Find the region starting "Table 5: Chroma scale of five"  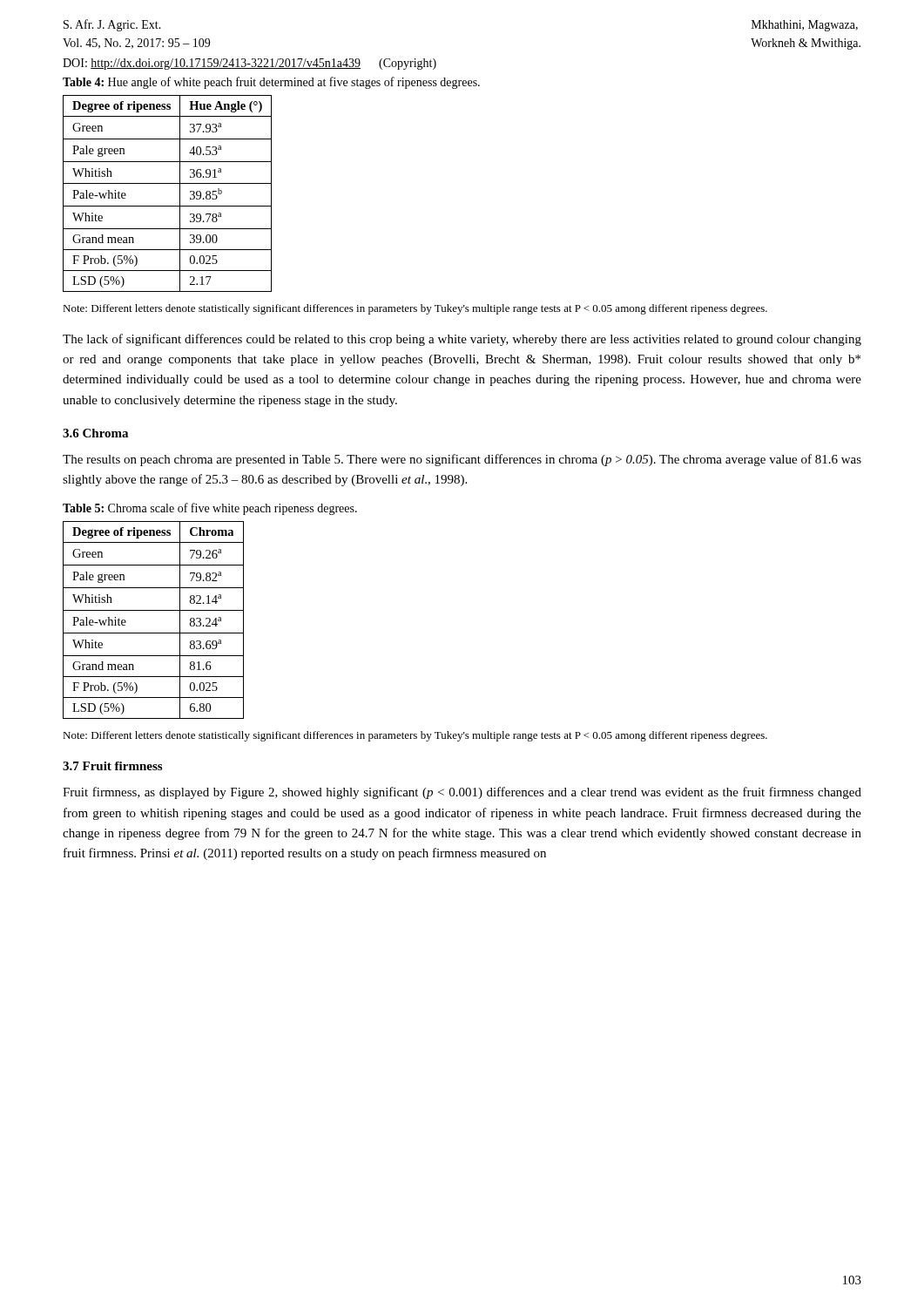[x=210, y=509]
